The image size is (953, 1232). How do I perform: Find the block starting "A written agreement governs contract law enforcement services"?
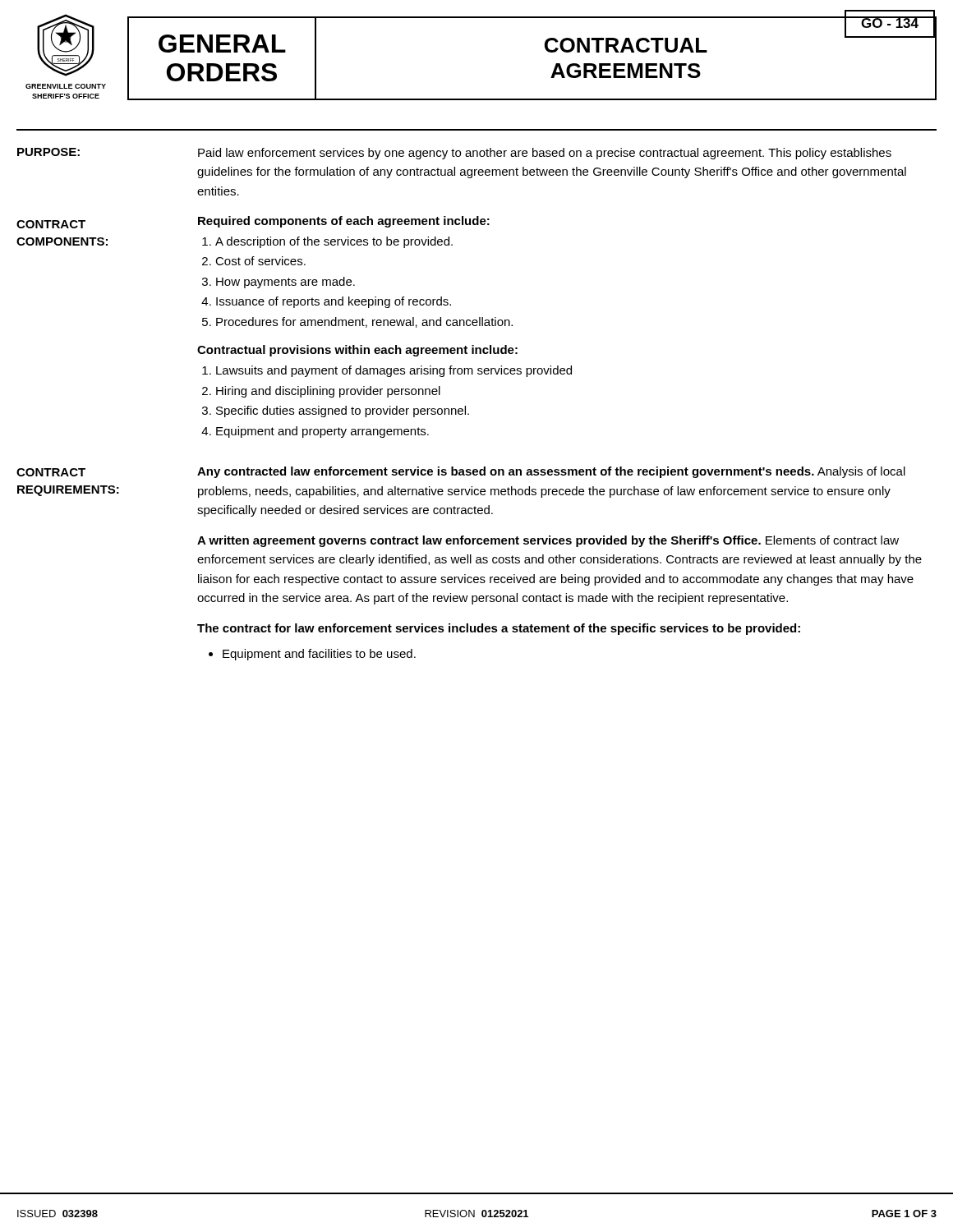click(x=560, y=569)
